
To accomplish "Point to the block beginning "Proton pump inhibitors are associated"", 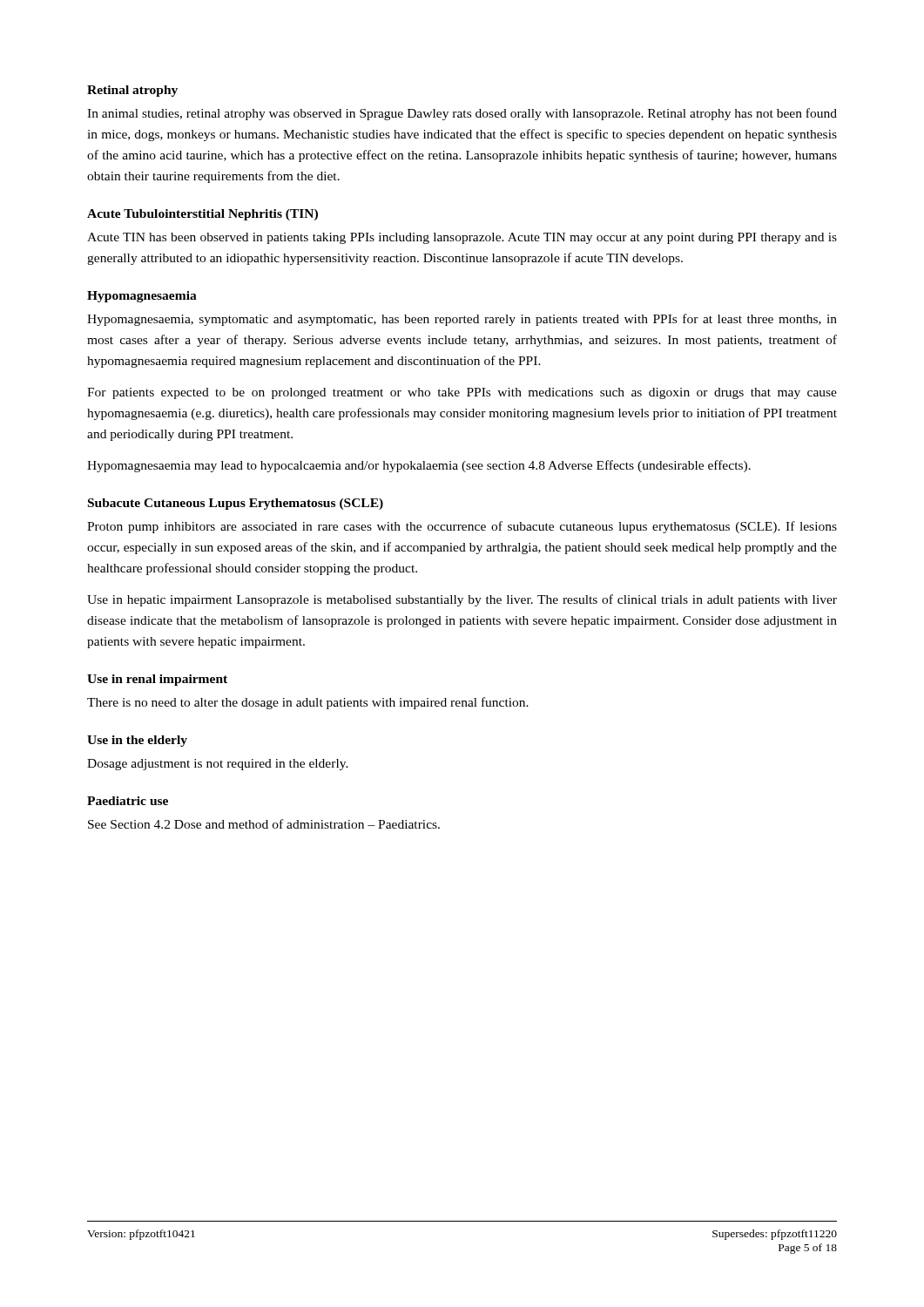I will pos(462,547).
